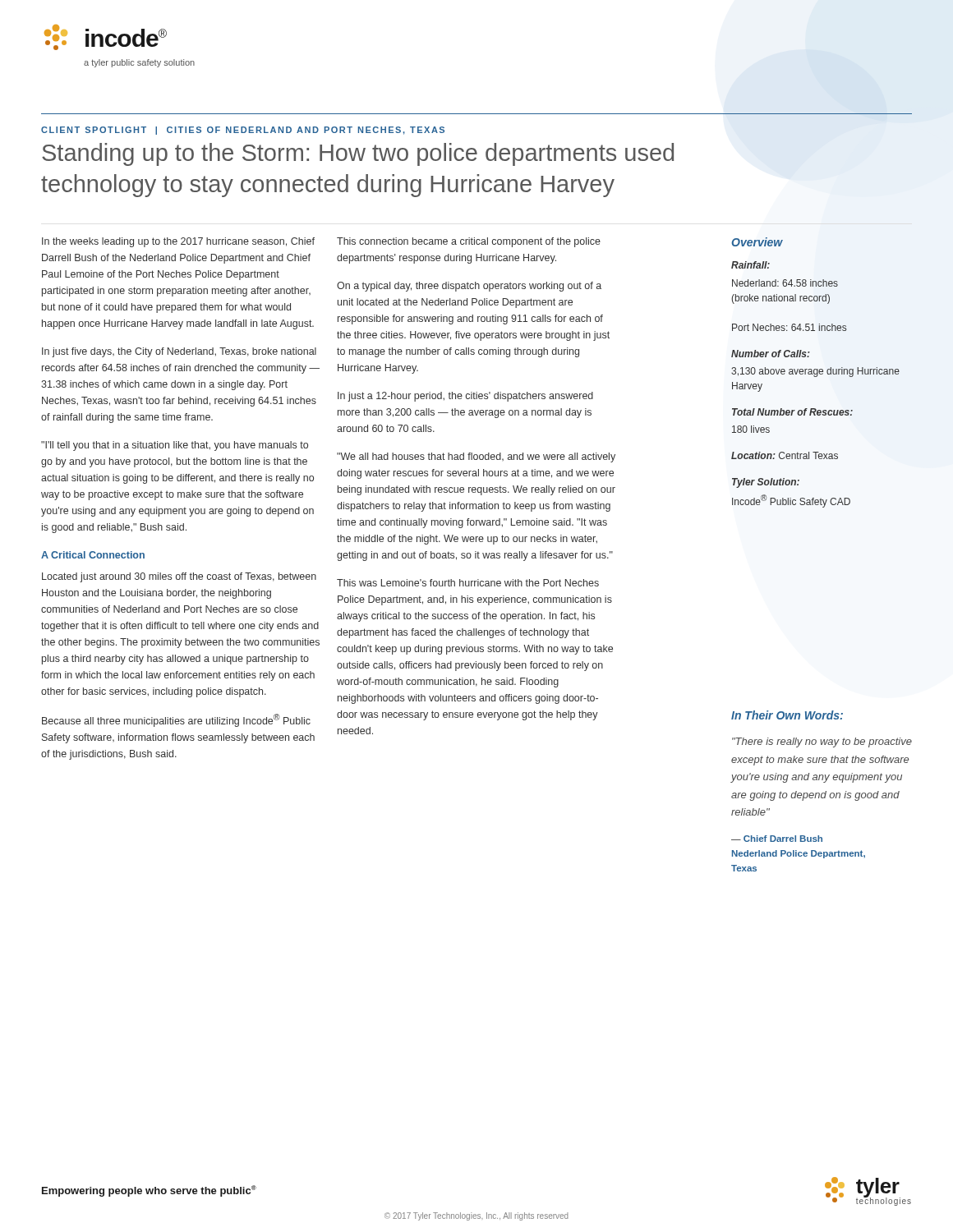
Task: Point to the block beginning "This was Lemoine's fourth hurricane with the"
Action: [476, 657]
